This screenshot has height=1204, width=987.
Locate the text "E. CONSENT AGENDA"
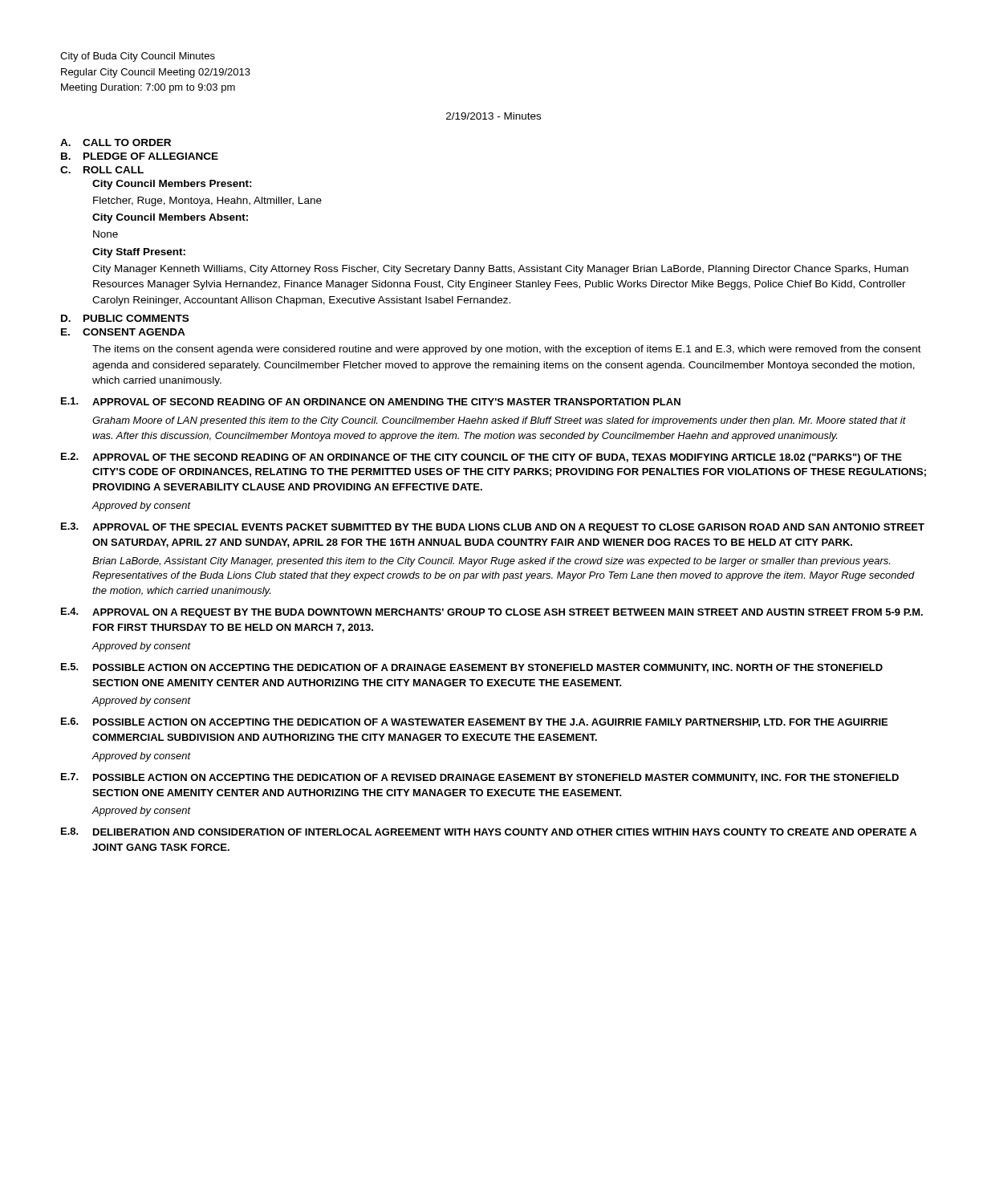pos(123,332)
